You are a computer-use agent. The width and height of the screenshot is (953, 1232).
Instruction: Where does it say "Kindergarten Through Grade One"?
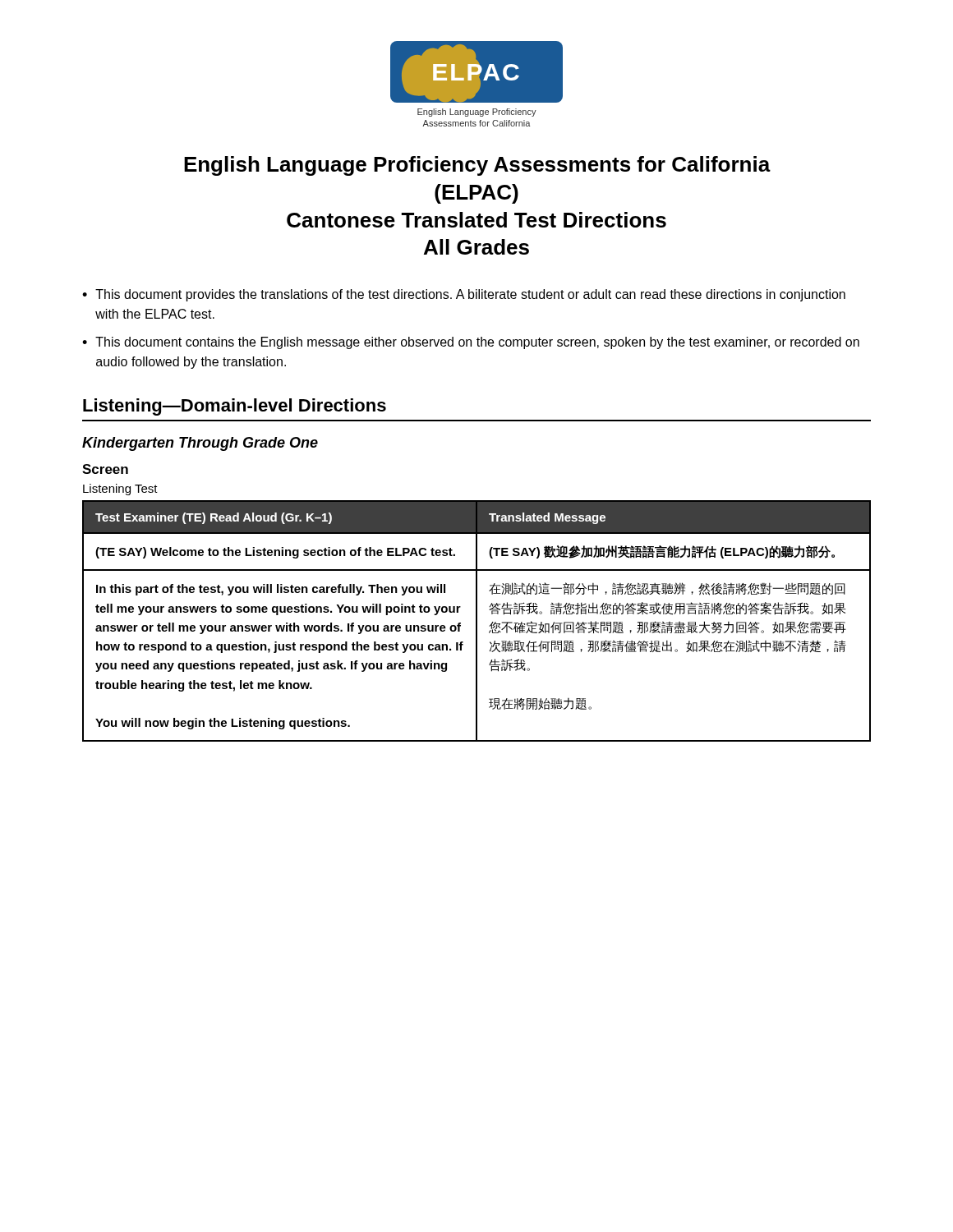[200, 443]
